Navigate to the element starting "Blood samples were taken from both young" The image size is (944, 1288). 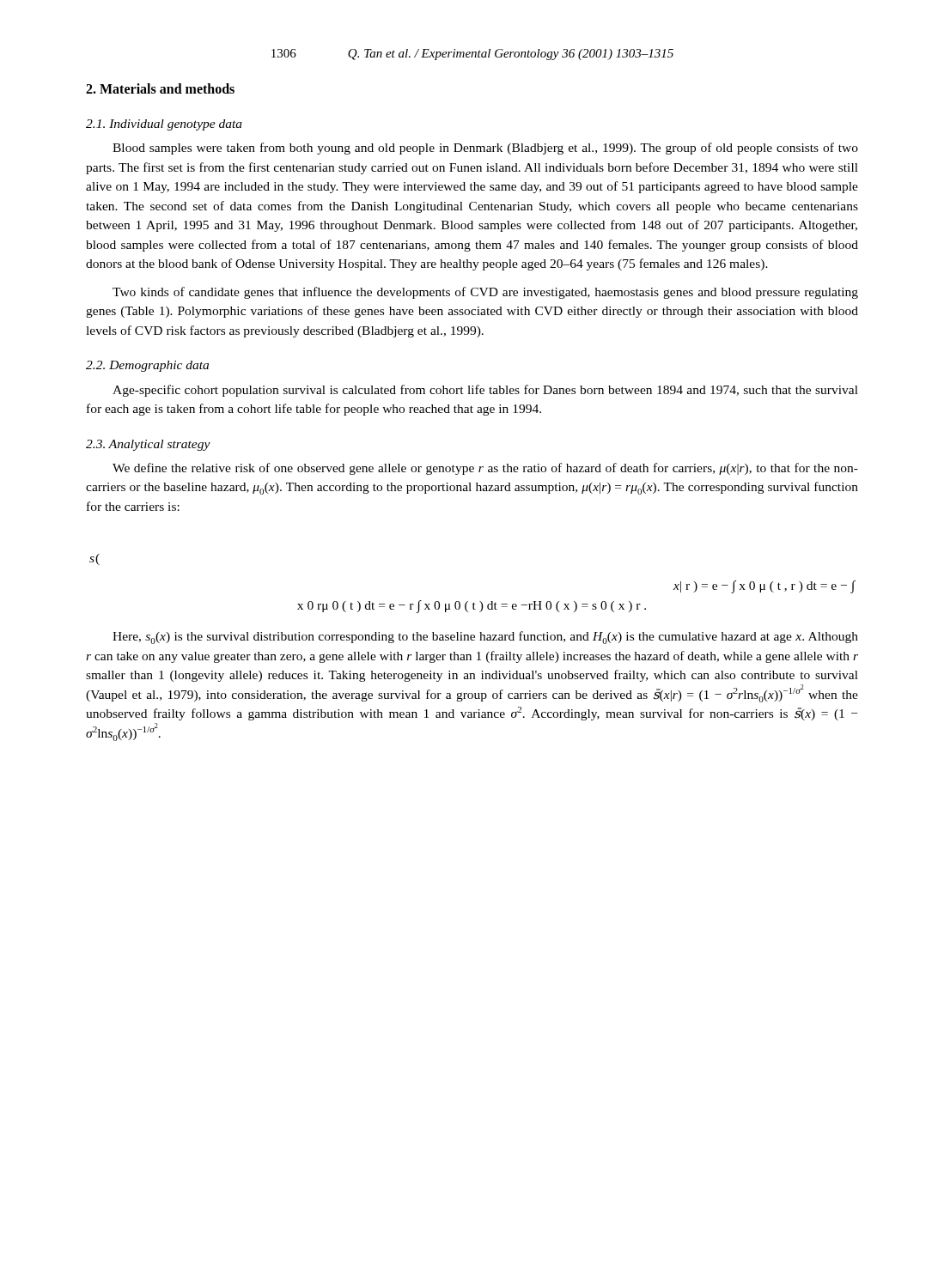[x=472, y=239]
